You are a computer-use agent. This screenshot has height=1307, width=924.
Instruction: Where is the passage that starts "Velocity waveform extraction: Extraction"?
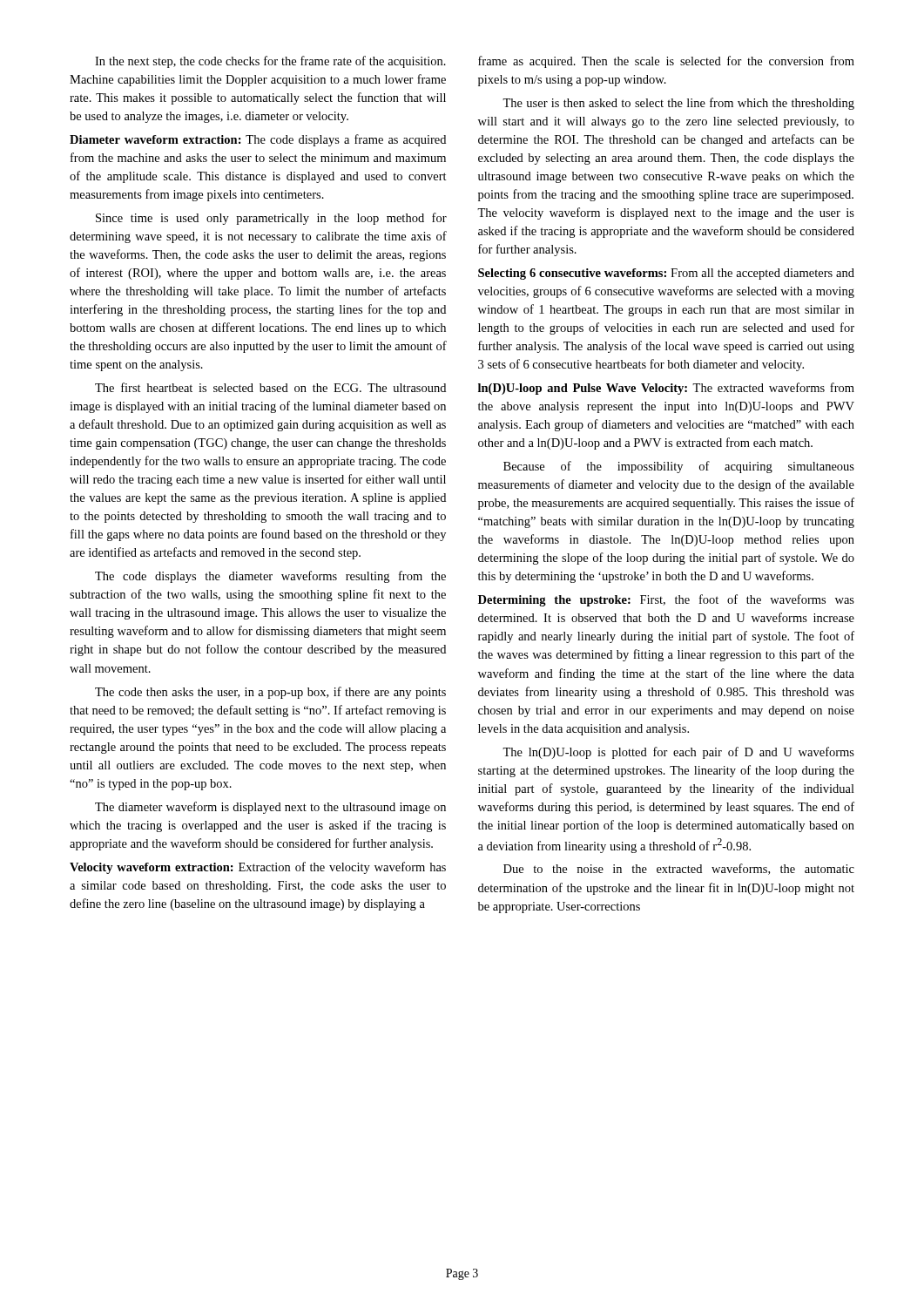(258, 885)
